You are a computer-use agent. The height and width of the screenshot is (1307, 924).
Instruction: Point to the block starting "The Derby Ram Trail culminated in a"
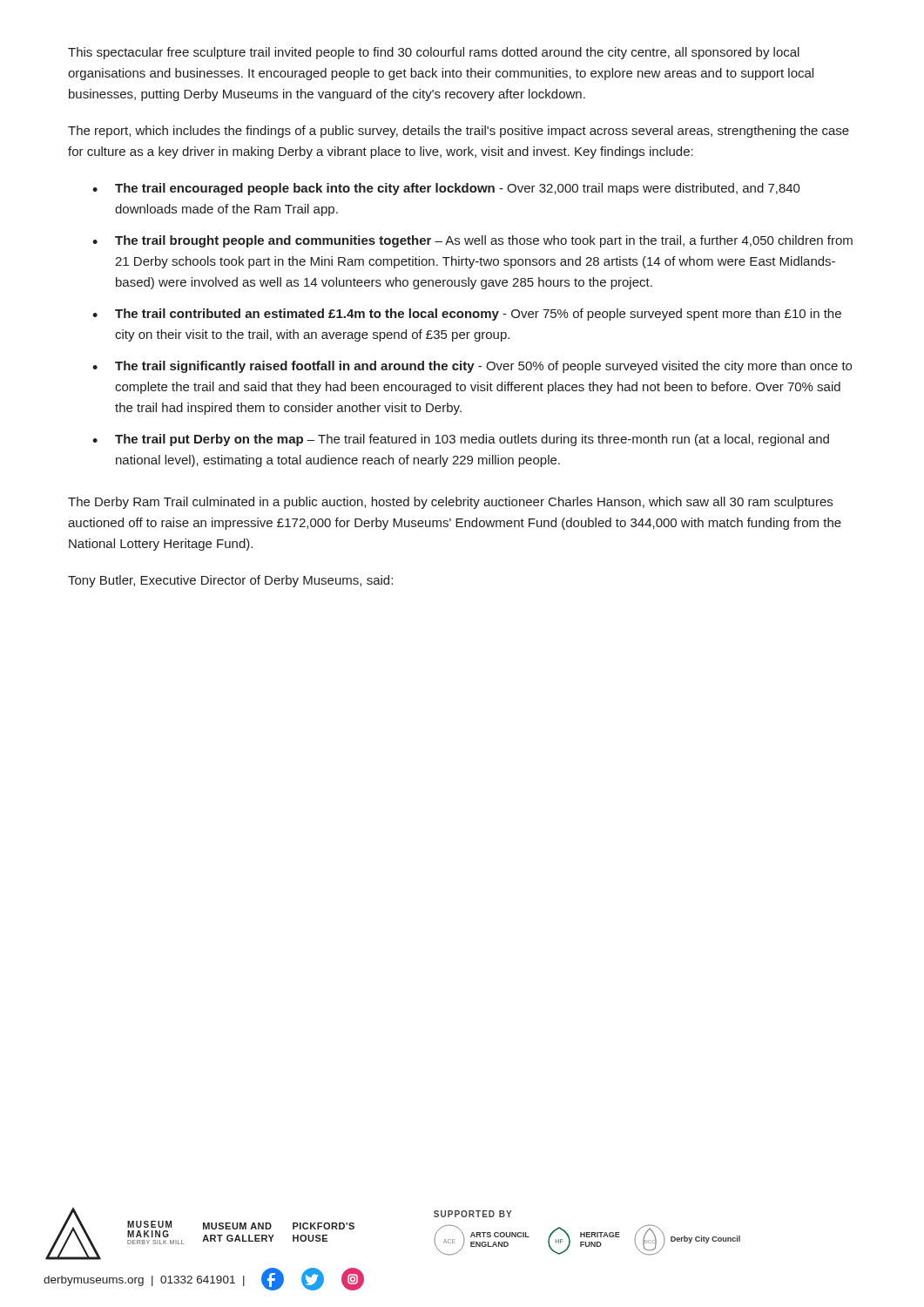[x=455, y=522]
